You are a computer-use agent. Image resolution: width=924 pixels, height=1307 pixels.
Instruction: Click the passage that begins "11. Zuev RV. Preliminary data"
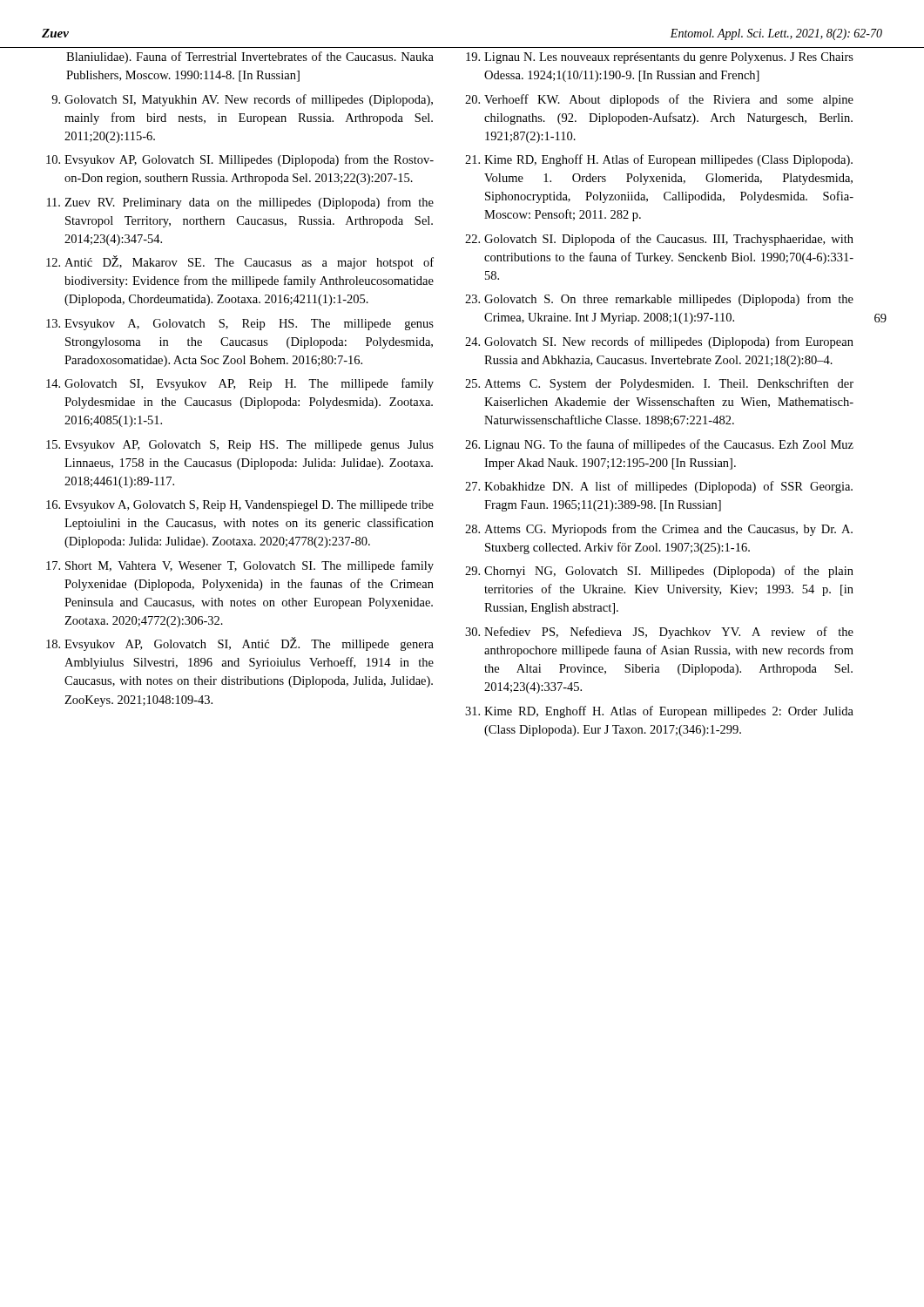238,221
